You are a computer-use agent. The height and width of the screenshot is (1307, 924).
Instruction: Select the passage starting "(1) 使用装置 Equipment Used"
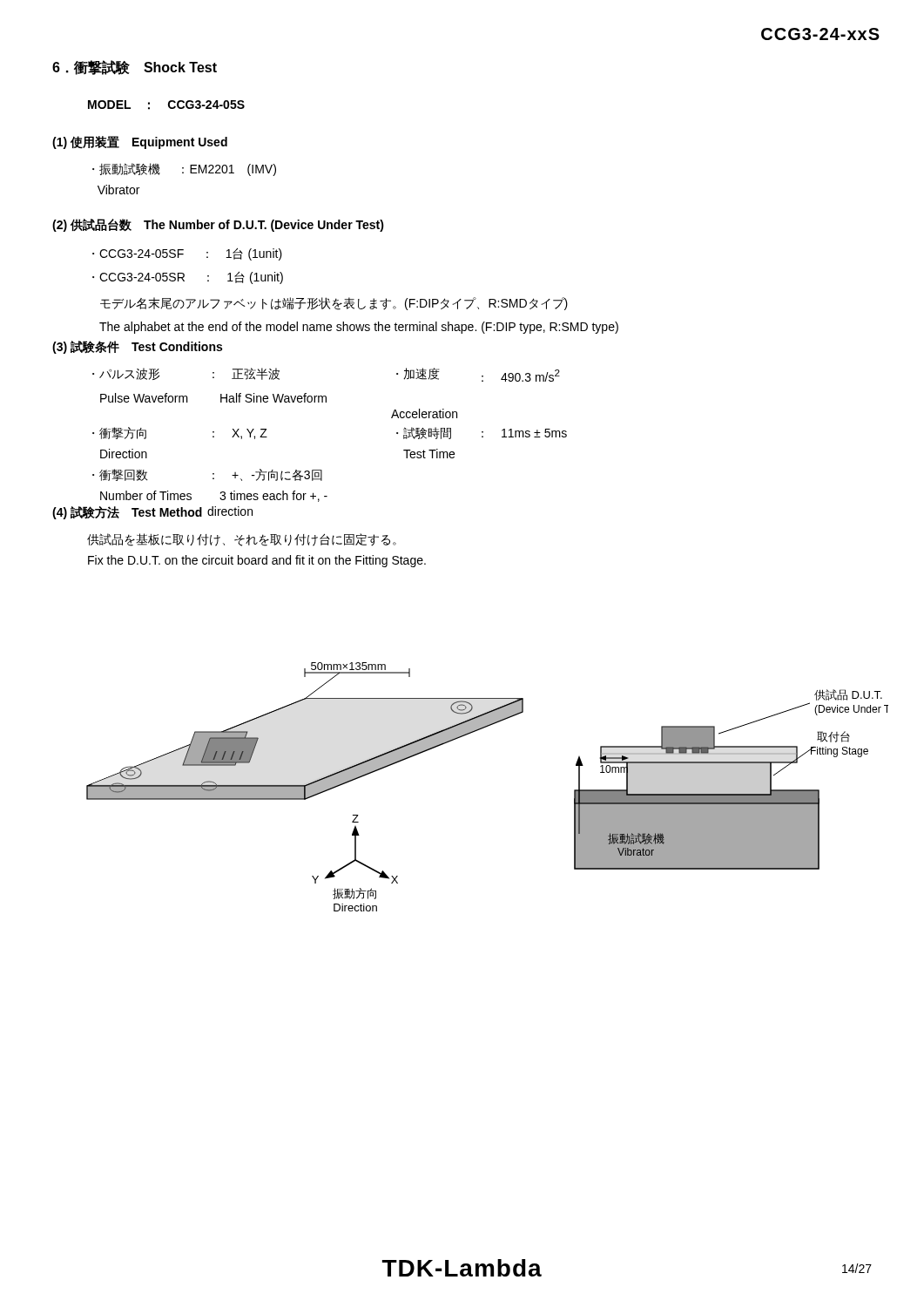(140, 142)
